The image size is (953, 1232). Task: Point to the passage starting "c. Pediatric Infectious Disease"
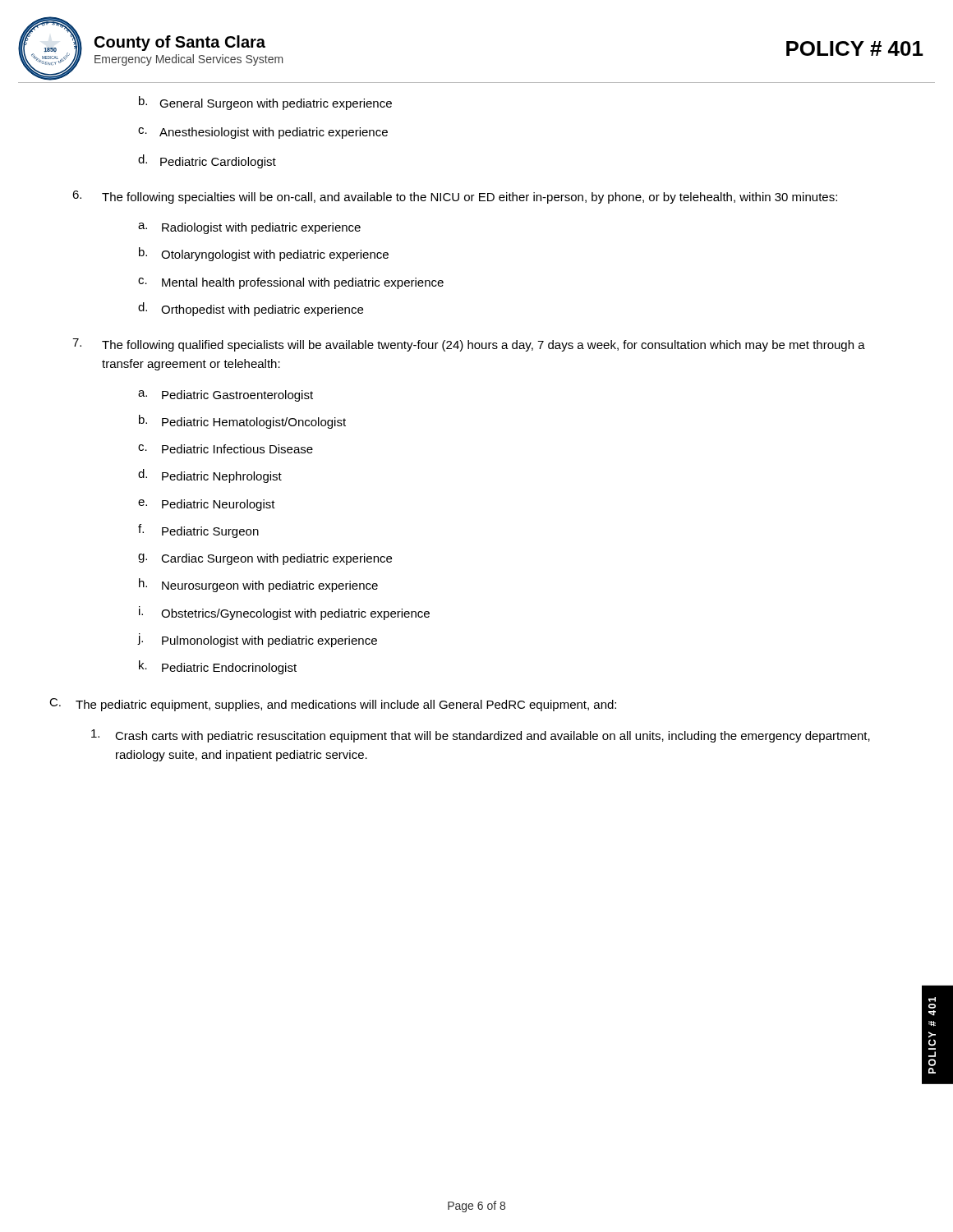(226, 449)
